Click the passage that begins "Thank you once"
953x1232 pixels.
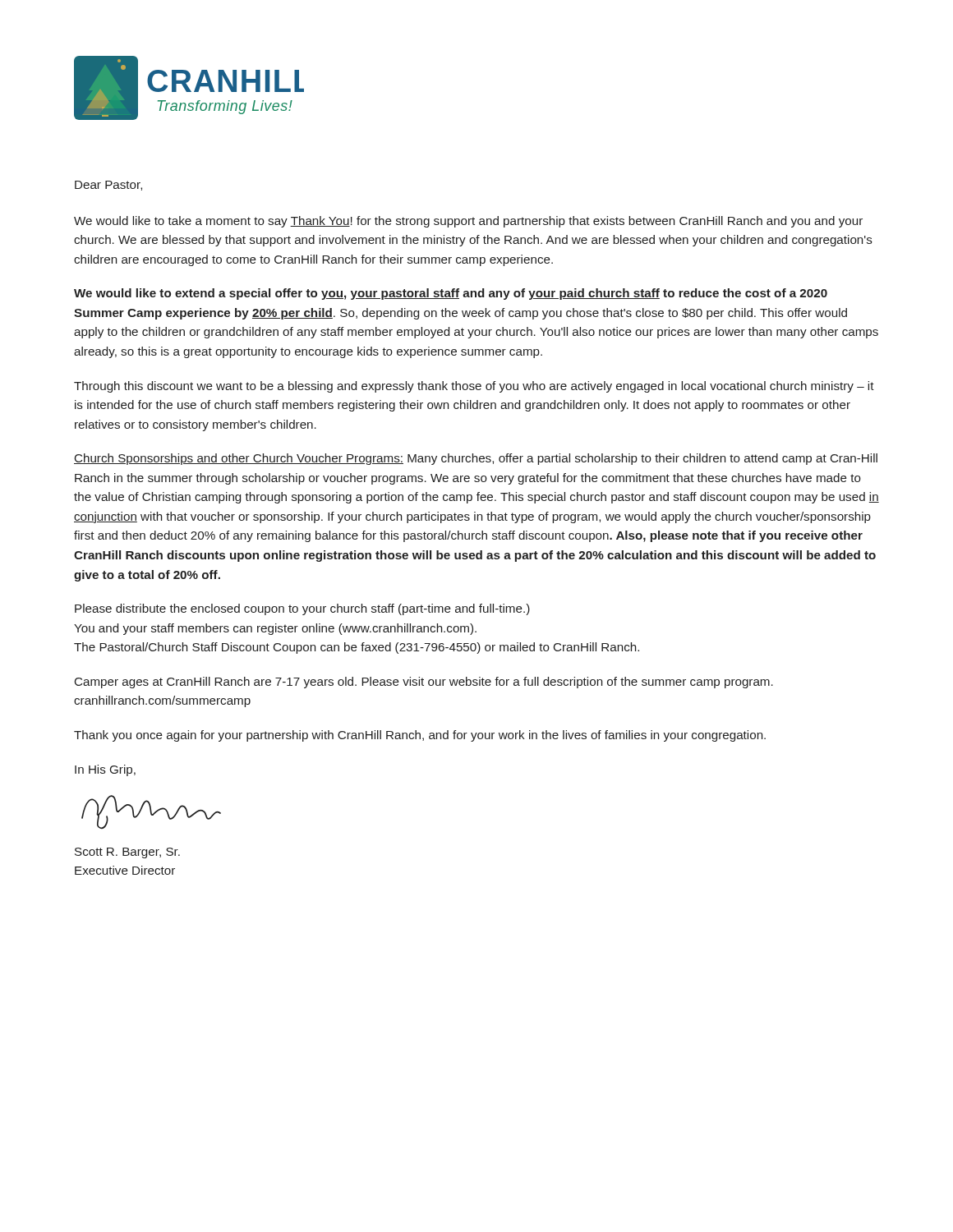coord(420,735)
